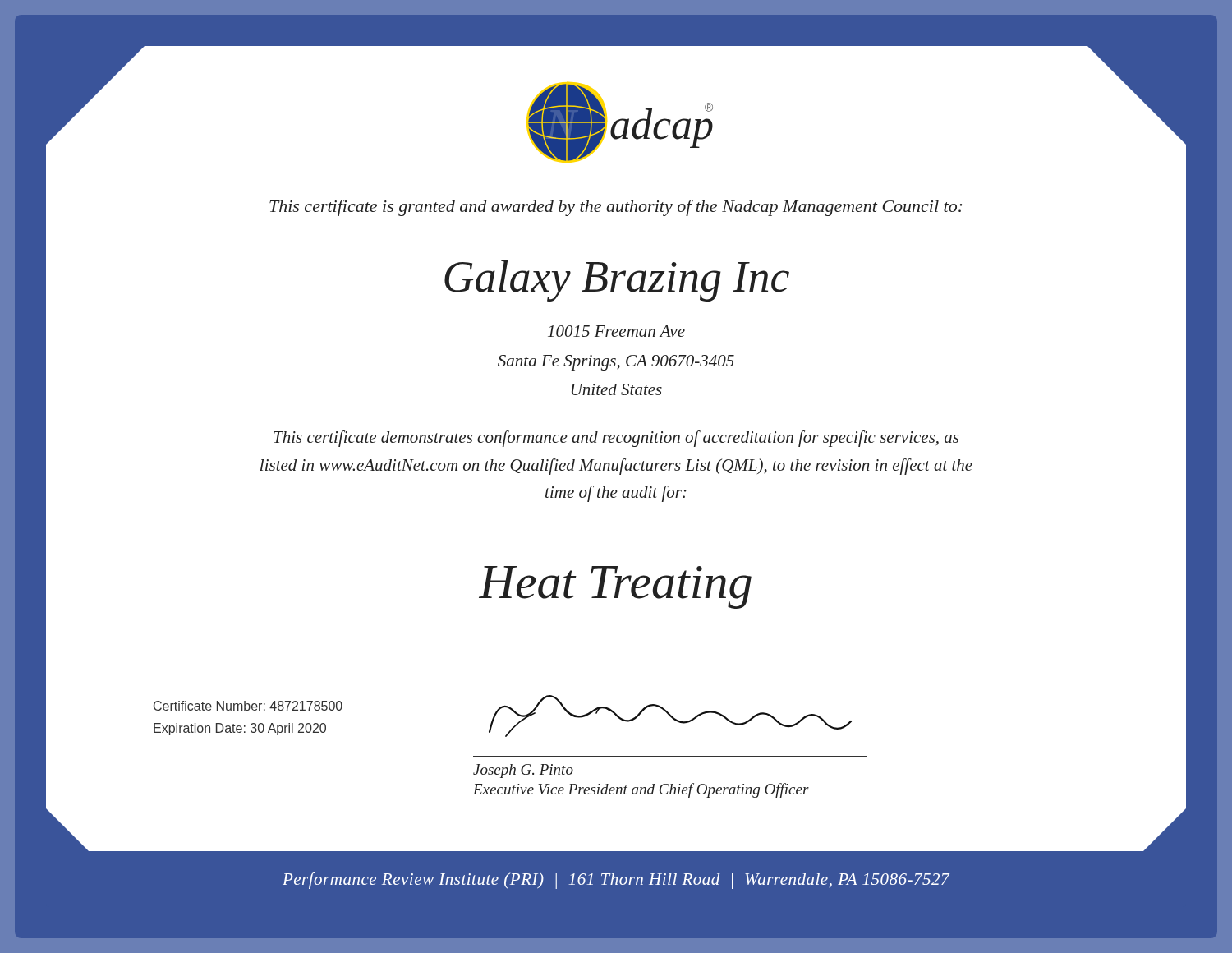Screen dimensions: 953x1232
Task: Where is the passage that starts "This certificate is granted and"?
Action: pyautogui.click(x=616, y=206)
